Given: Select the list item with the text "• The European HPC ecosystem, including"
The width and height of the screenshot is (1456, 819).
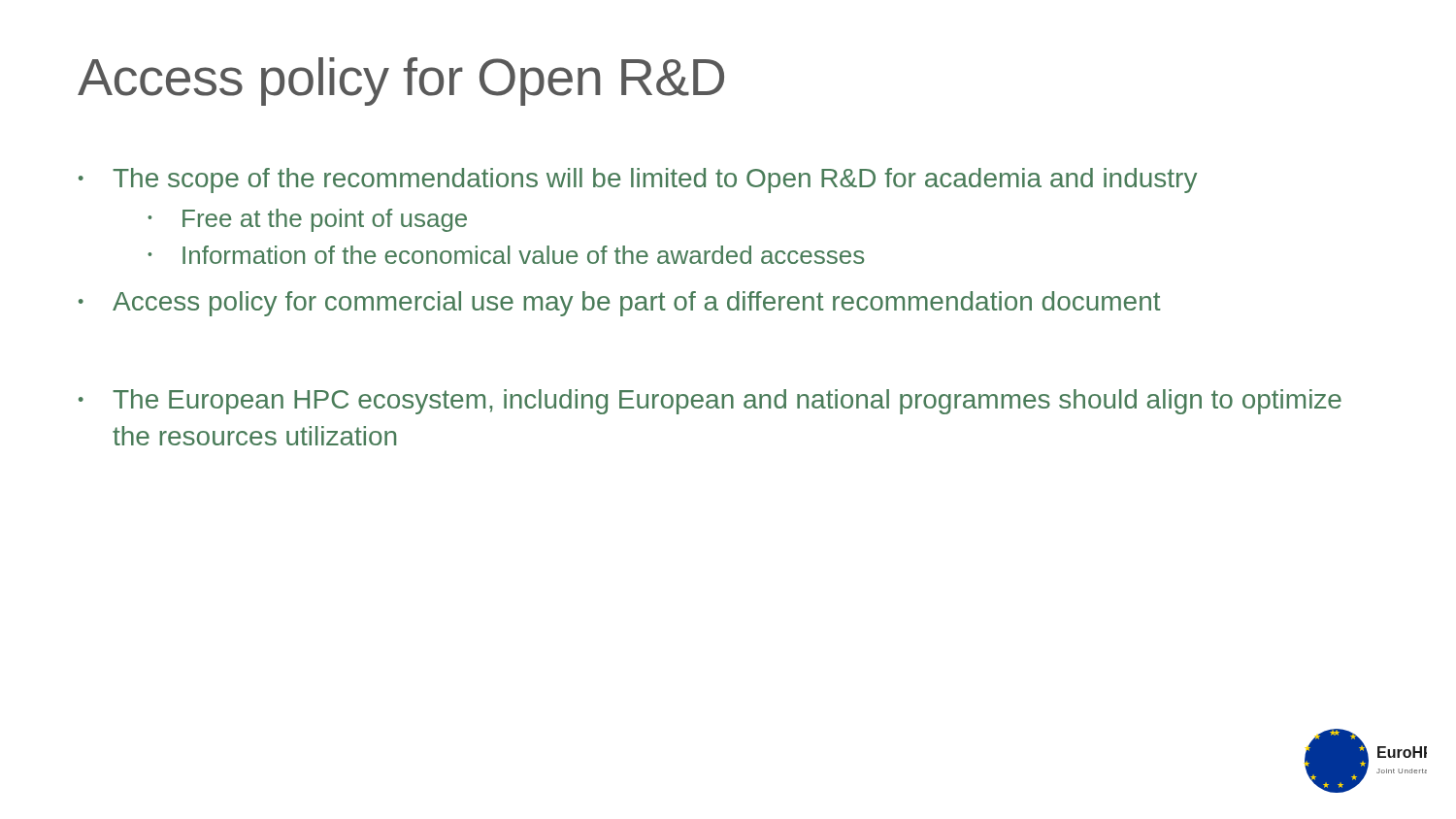Looking at the screenshot, I should [x=713, y=418].
